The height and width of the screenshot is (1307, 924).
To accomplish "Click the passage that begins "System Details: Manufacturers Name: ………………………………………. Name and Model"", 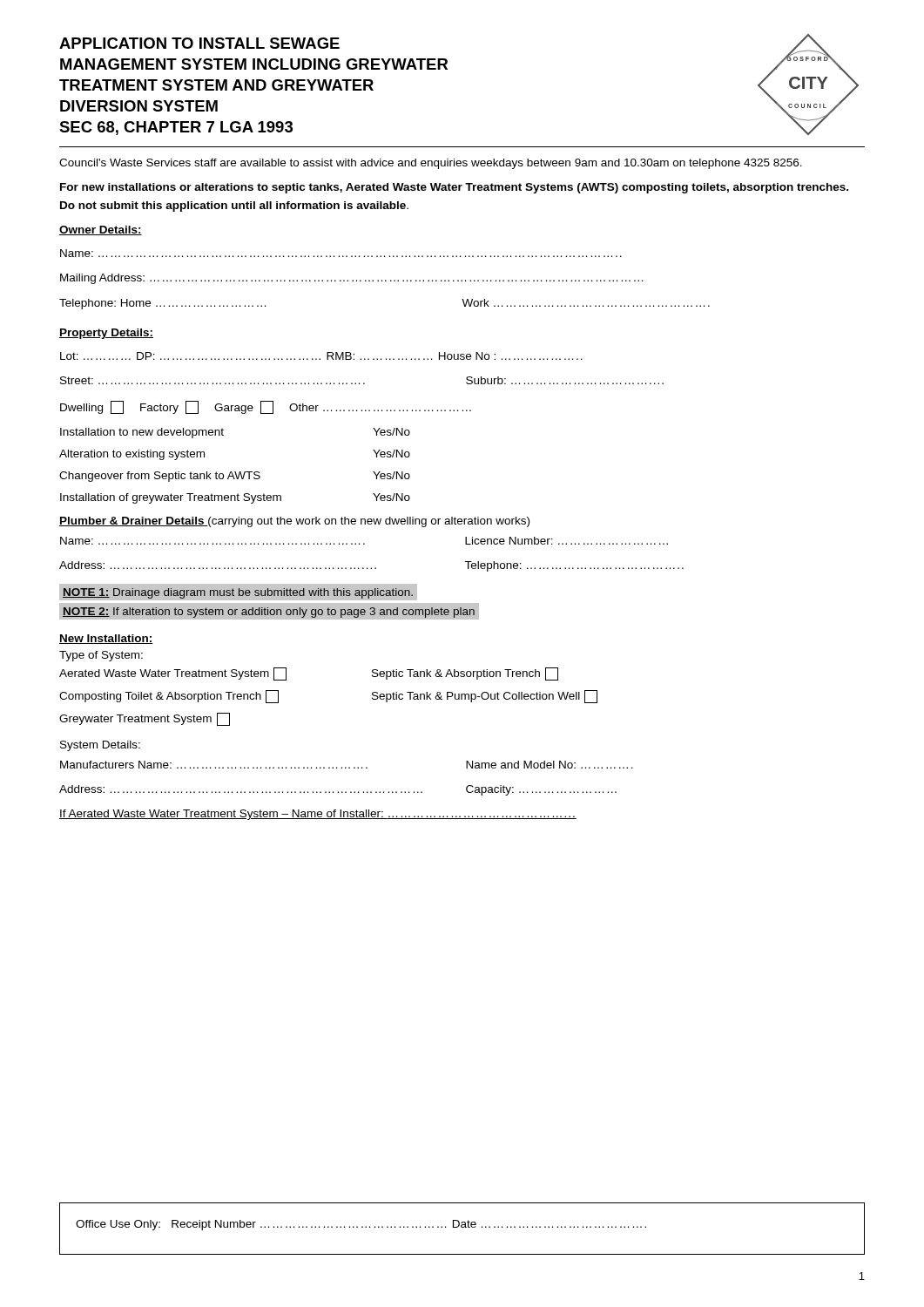I will pos(462,757).
